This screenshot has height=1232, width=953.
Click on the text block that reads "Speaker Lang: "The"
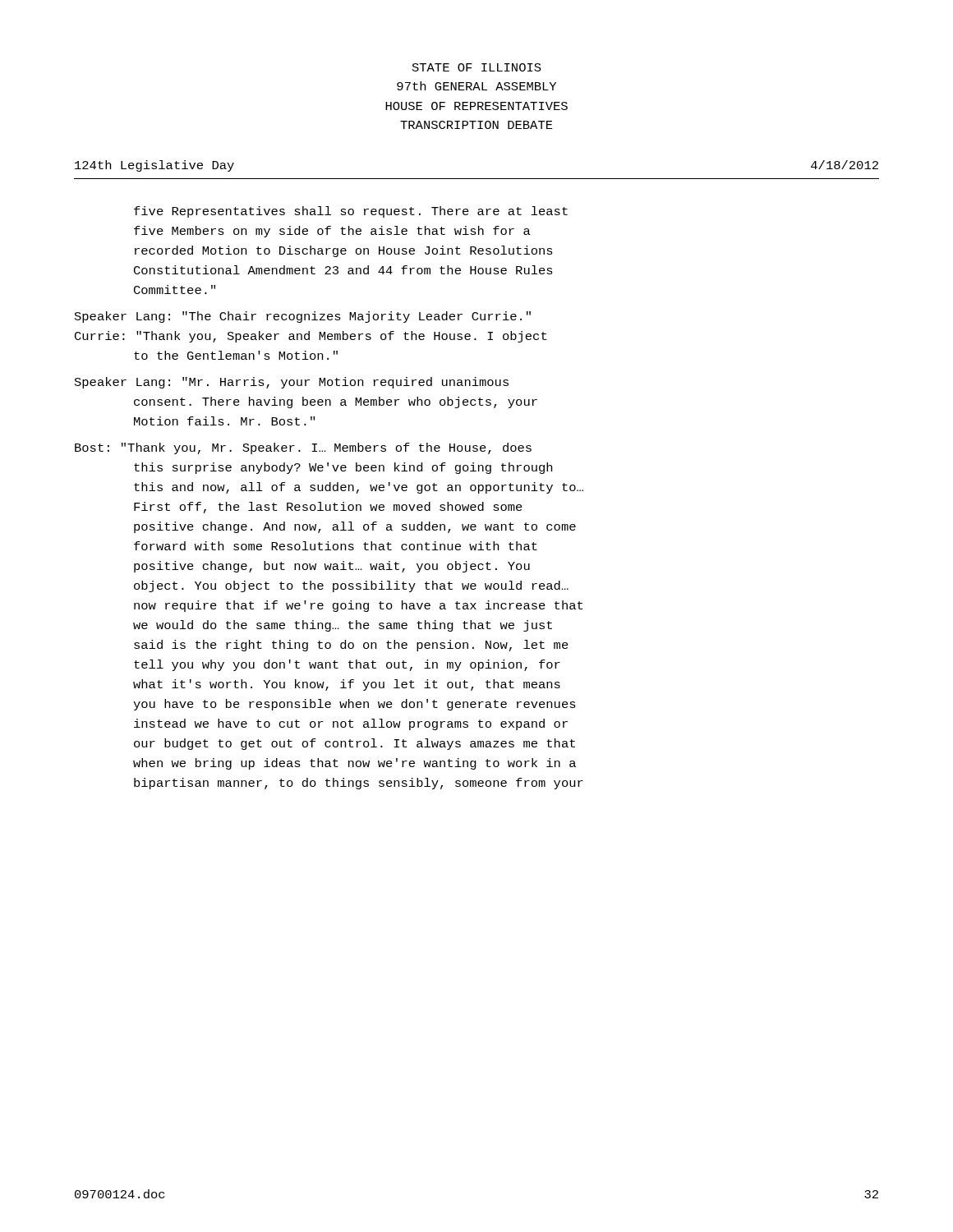(476, 317)
